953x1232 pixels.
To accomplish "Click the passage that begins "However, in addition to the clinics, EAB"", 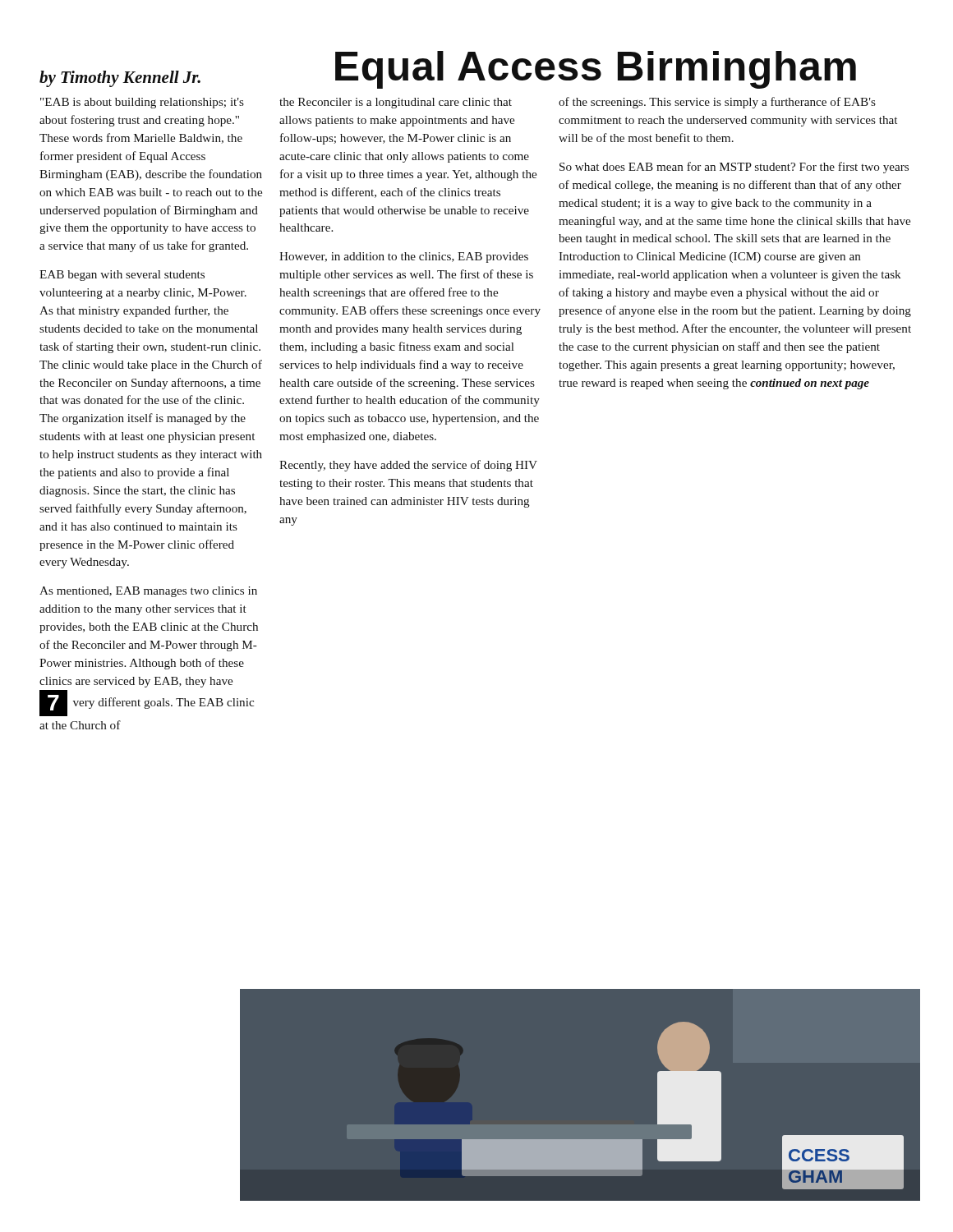I will click(x=410, y=346).
